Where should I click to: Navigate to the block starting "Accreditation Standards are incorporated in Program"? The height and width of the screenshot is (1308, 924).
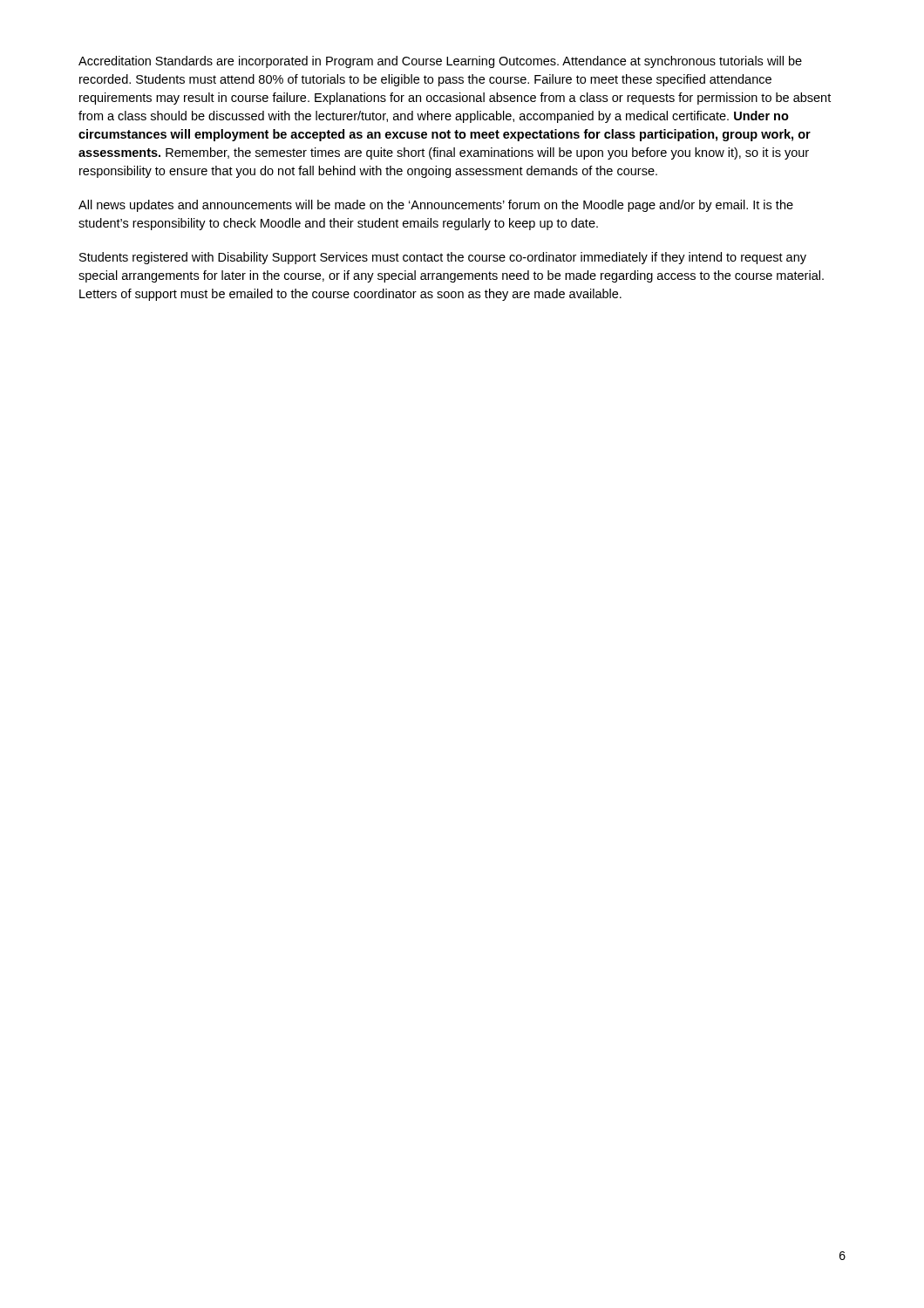[455, 116]
